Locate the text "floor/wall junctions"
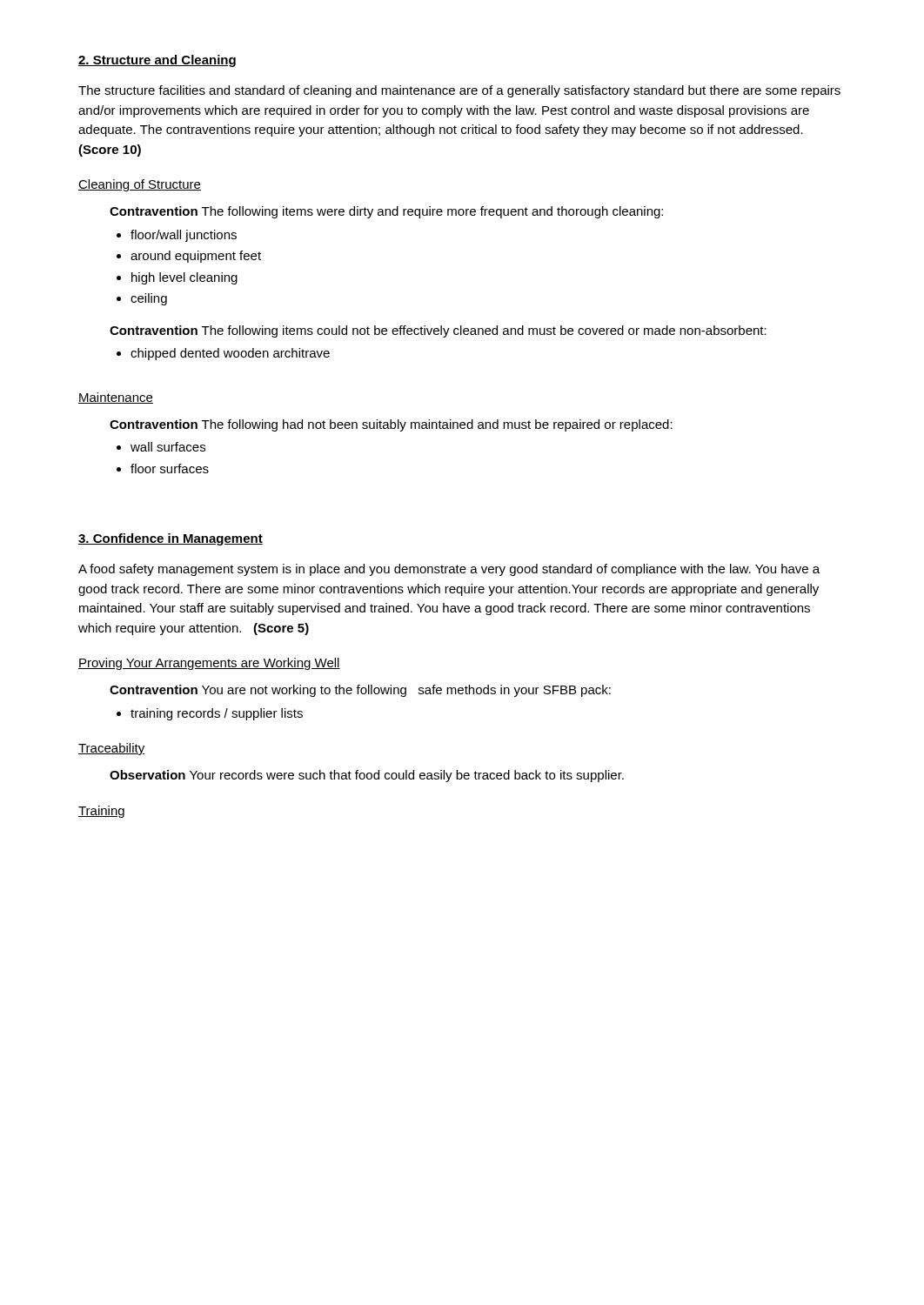This screenshot has width=924, height=1305. point(184,236)
